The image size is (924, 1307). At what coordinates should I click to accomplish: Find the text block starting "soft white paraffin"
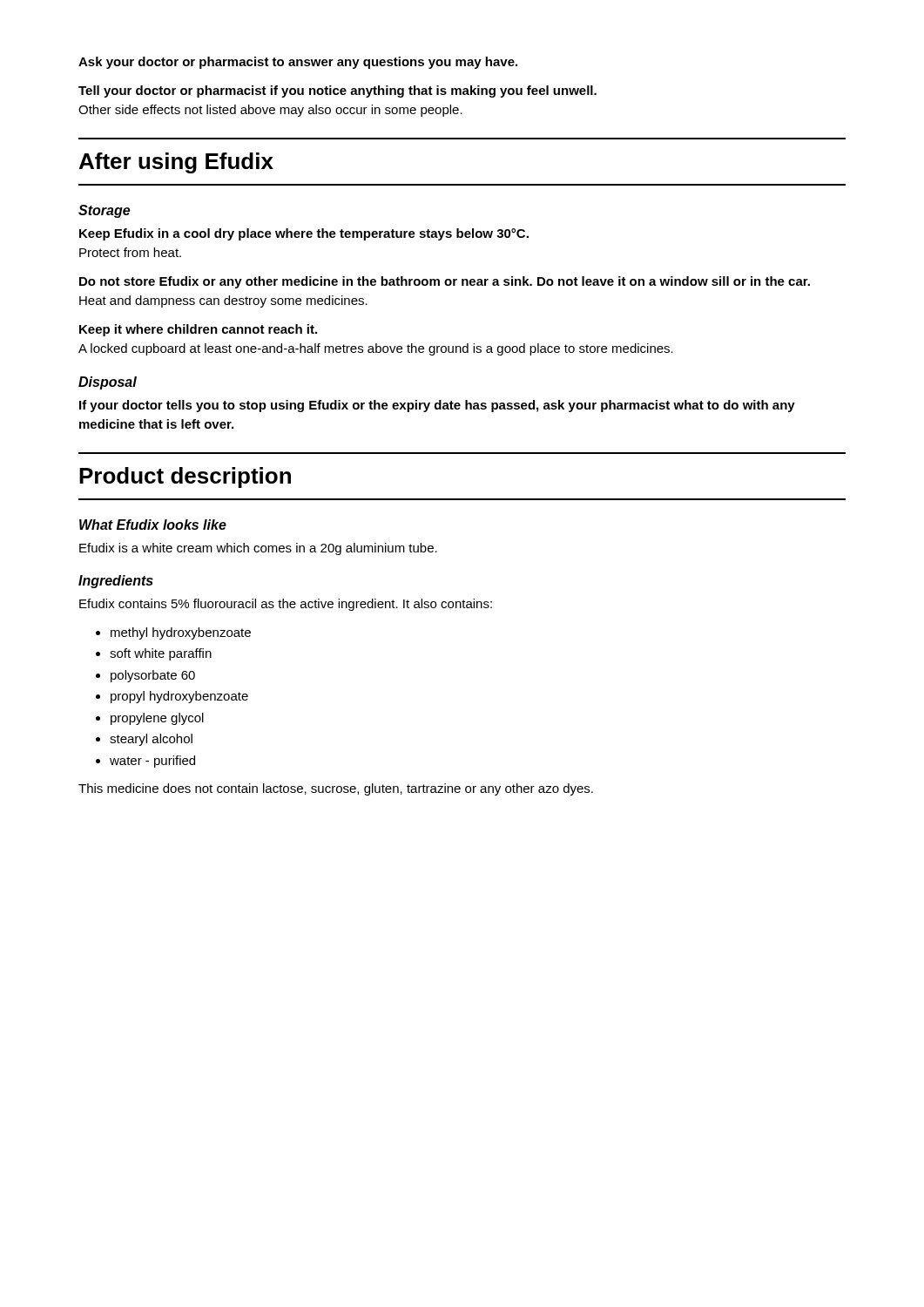[x=161, y=653]
